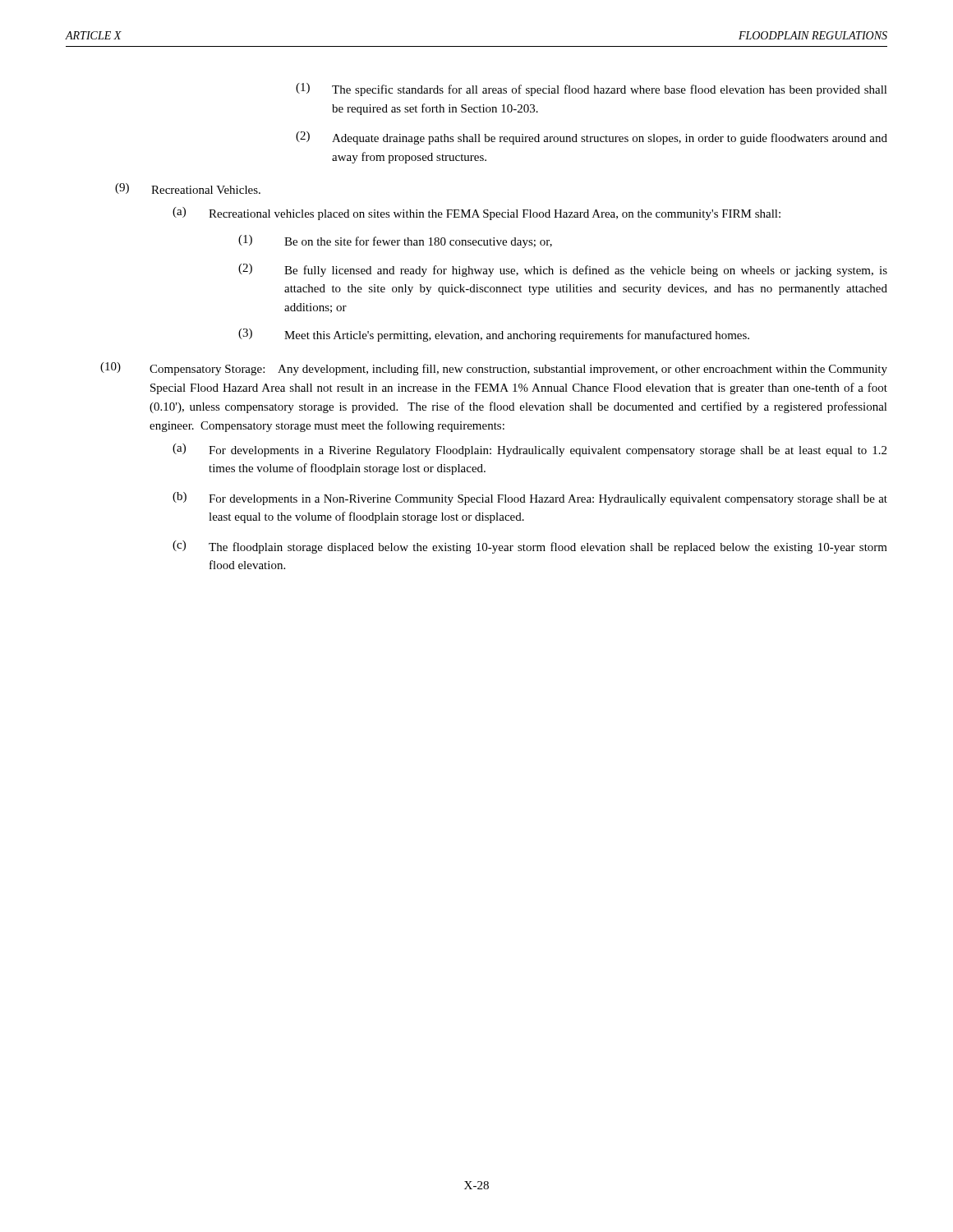The width and height of the screenshot is (953, 1232).
Task: Click on the list item that reads "(a) Recreational vehicles placed on sites within the"
Action: [530, 213]
